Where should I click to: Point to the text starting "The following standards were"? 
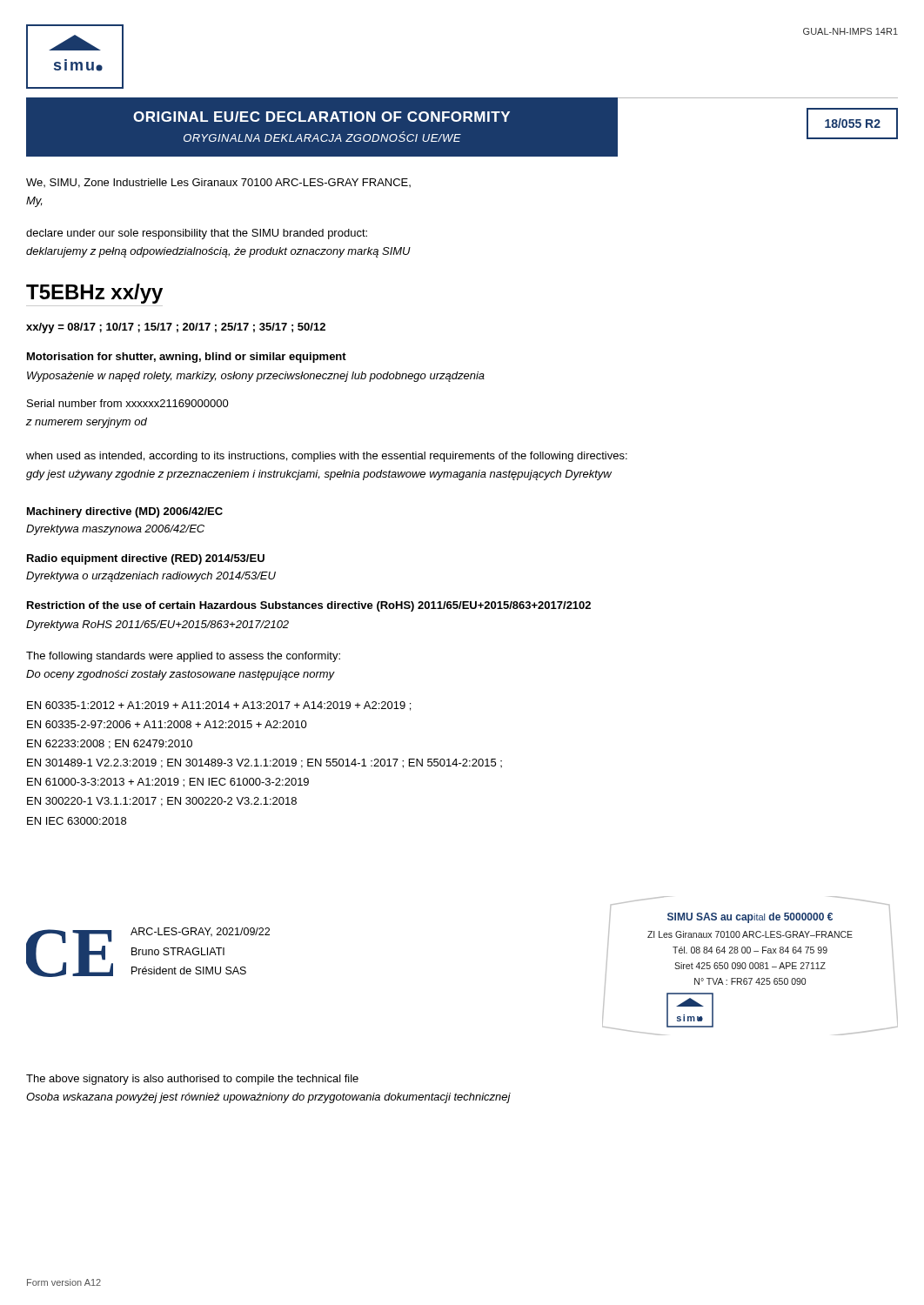(x=183, y=657)
